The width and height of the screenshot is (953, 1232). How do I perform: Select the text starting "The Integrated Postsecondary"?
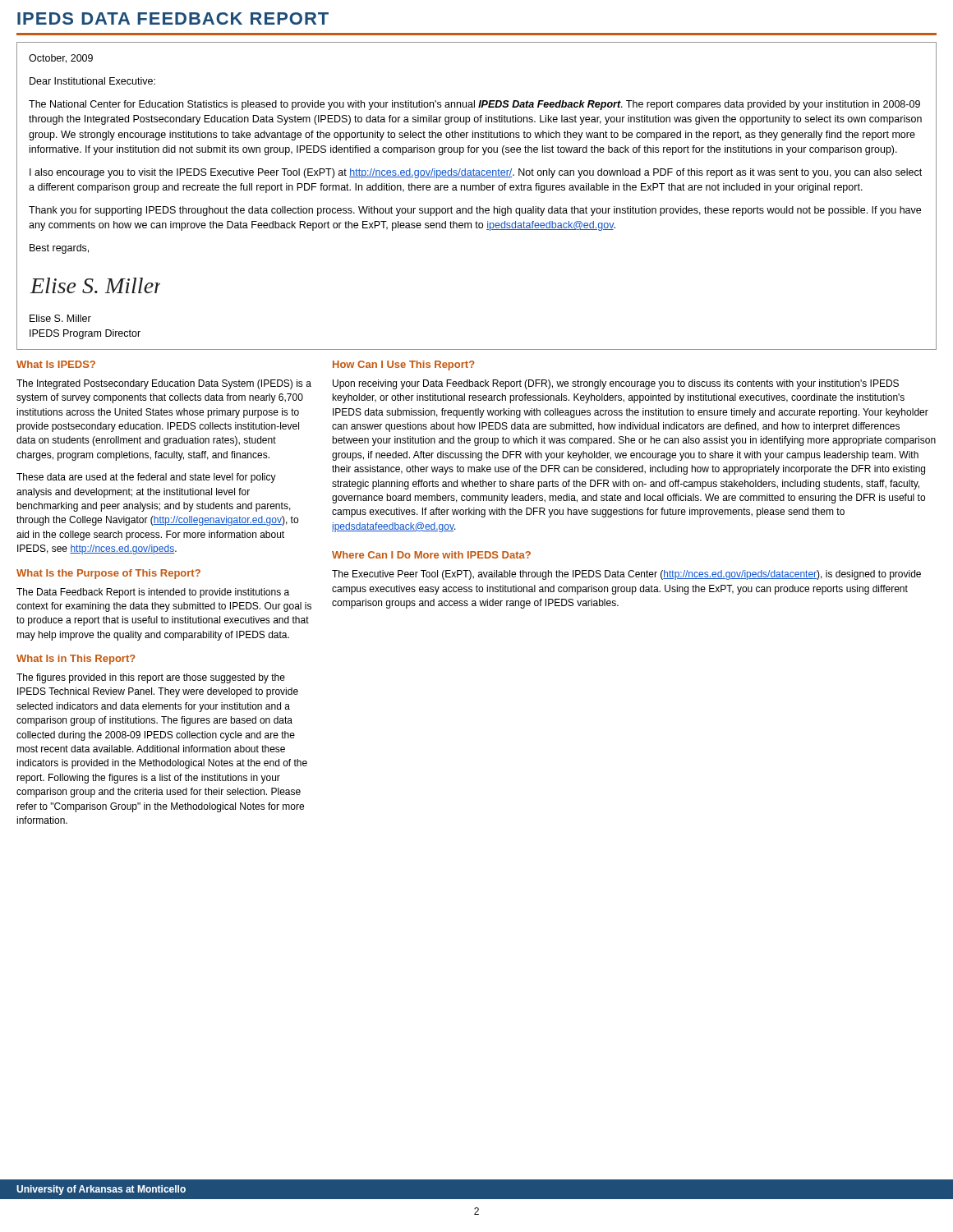(164, 467)
